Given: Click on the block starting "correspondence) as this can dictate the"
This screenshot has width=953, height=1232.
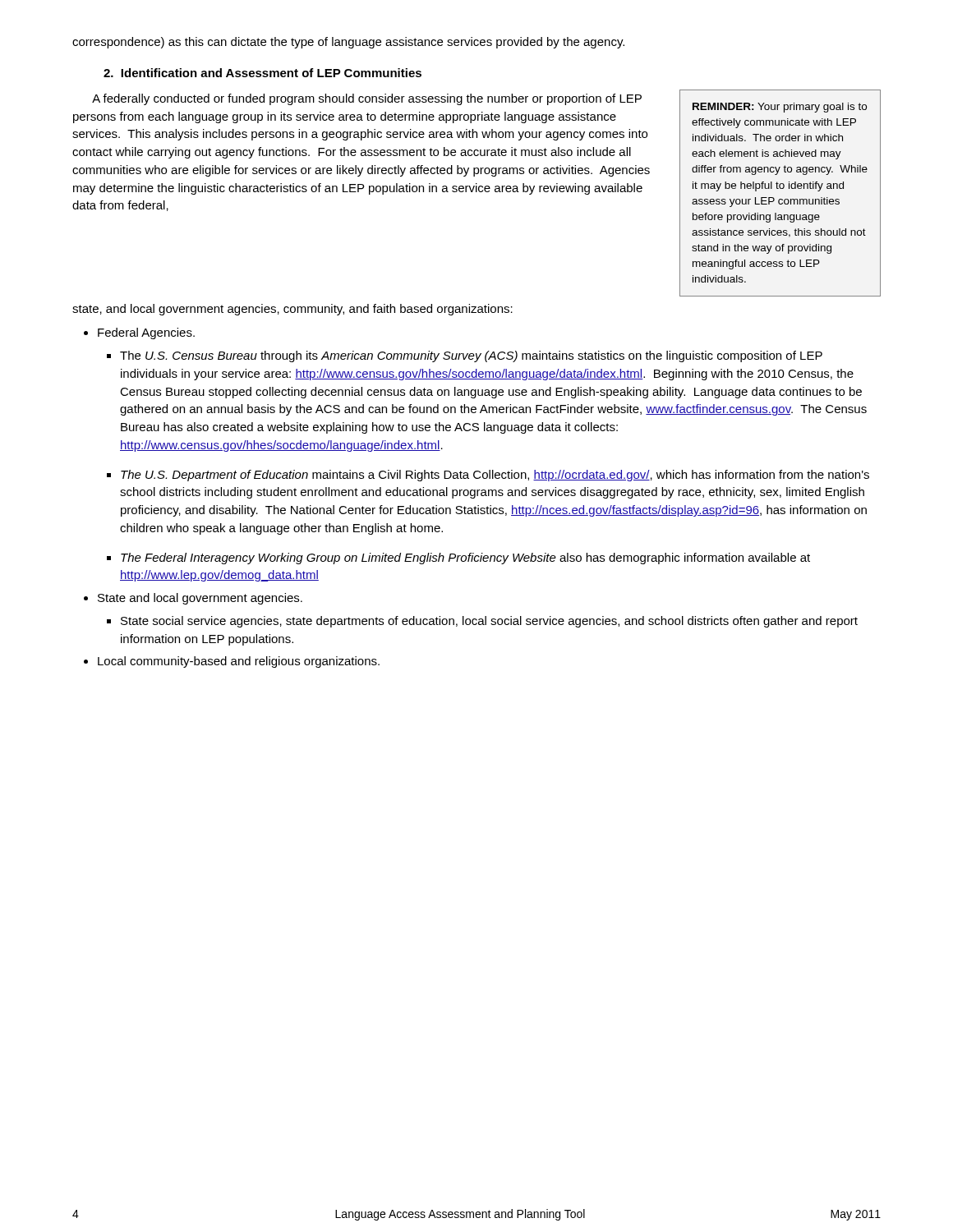Looking at the screenshot, I should coord(349,41).
